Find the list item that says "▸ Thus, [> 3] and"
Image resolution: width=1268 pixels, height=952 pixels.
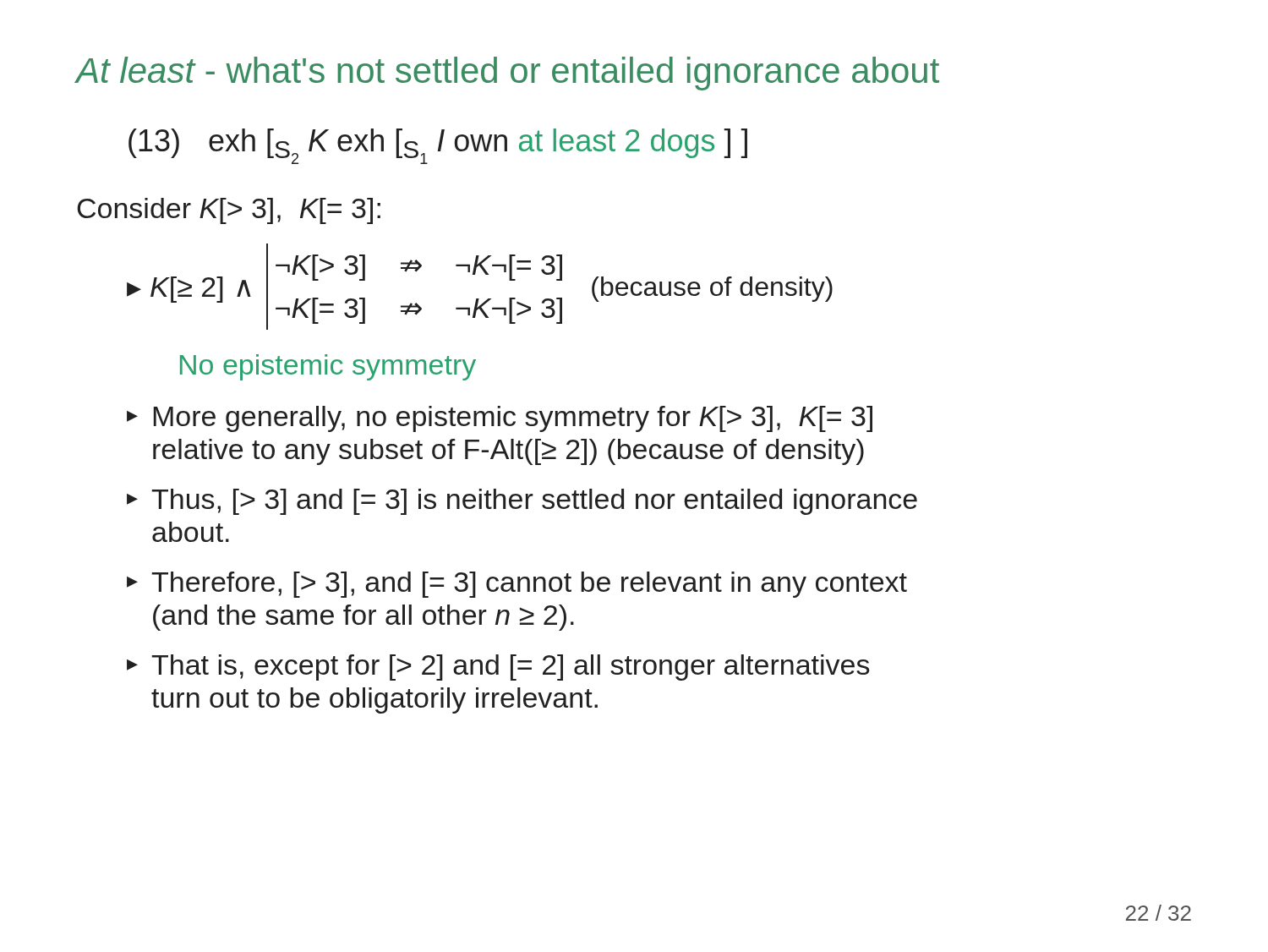(523, 516)
